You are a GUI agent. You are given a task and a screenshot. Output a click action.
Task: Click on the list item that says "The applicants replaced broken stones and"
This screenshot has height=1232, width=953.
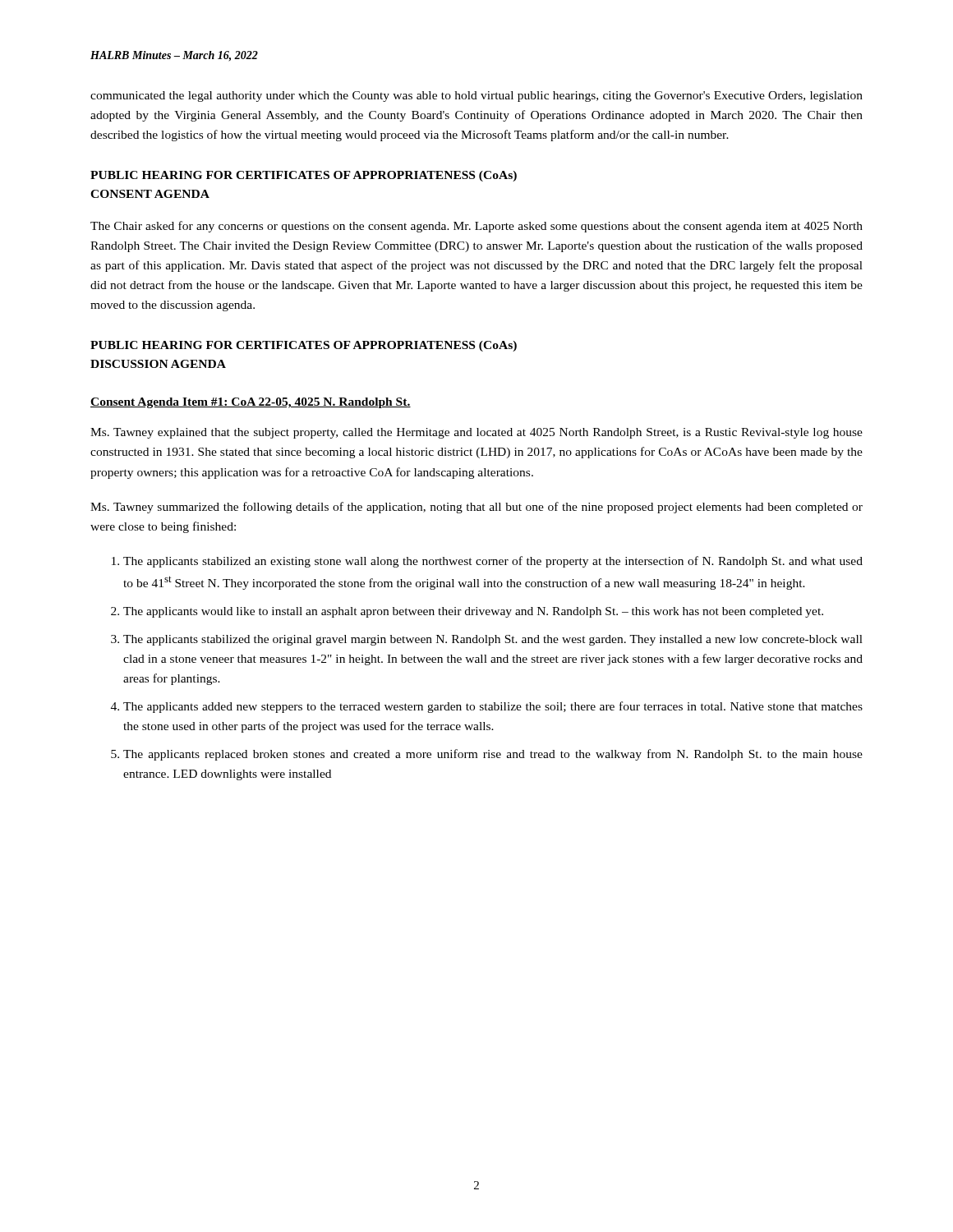pyautogui.click(x=493, y=763)
